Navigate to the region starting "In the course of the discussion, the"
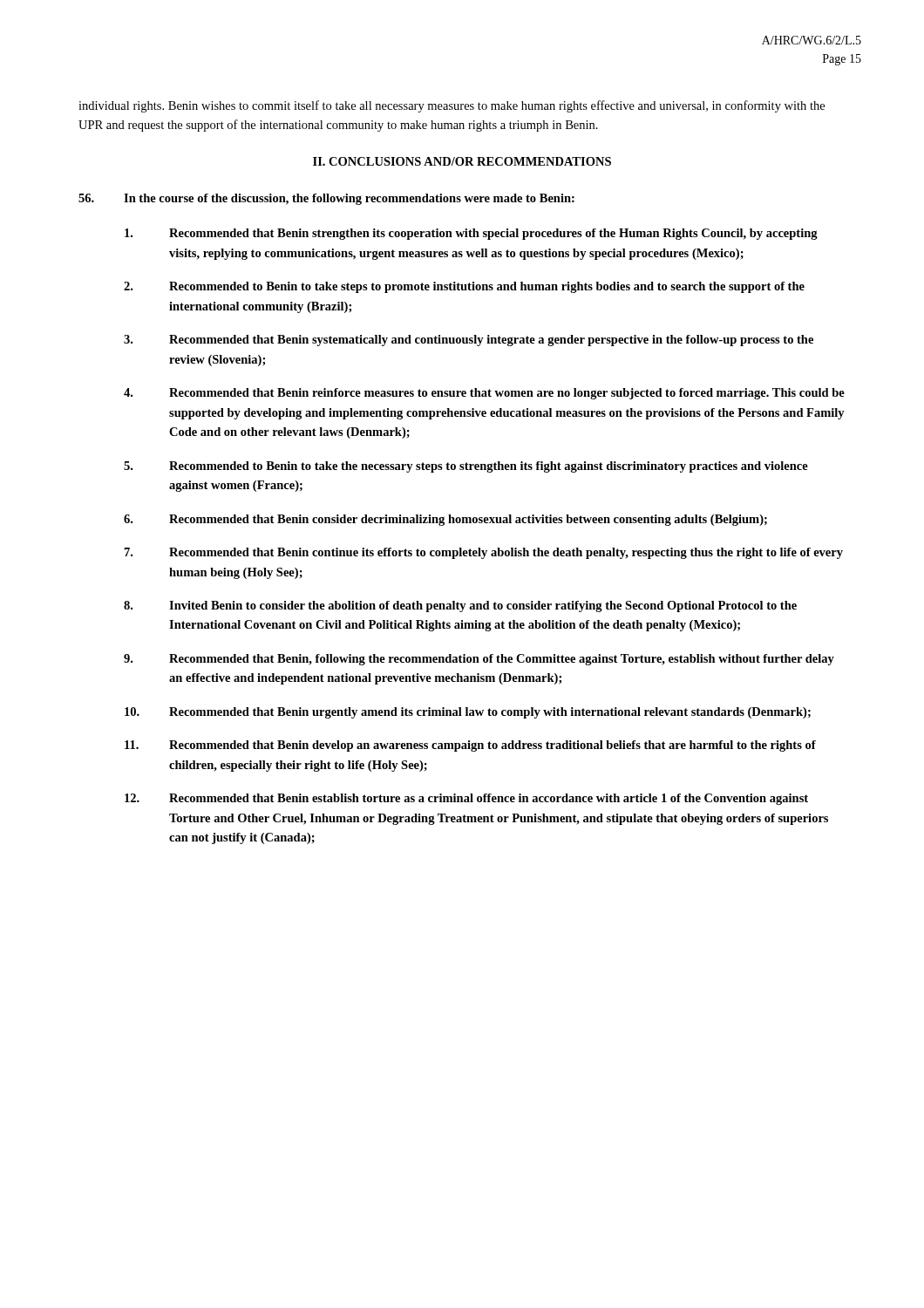Screen dimensions: 1308x924 click(x=327, y=198)
